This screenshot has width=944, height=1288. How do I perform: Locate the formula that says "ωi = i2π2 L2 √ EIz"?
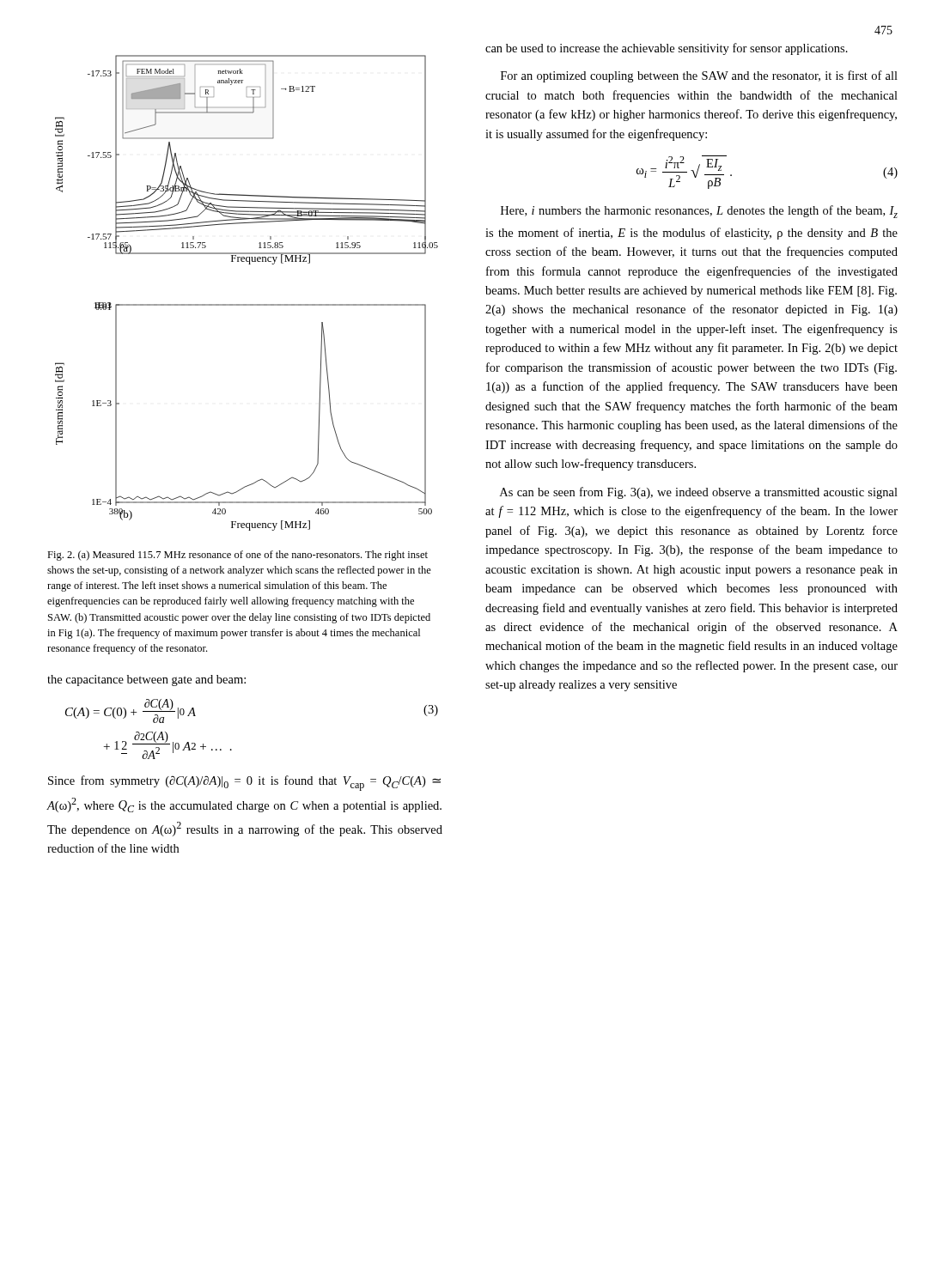point(691,172)
